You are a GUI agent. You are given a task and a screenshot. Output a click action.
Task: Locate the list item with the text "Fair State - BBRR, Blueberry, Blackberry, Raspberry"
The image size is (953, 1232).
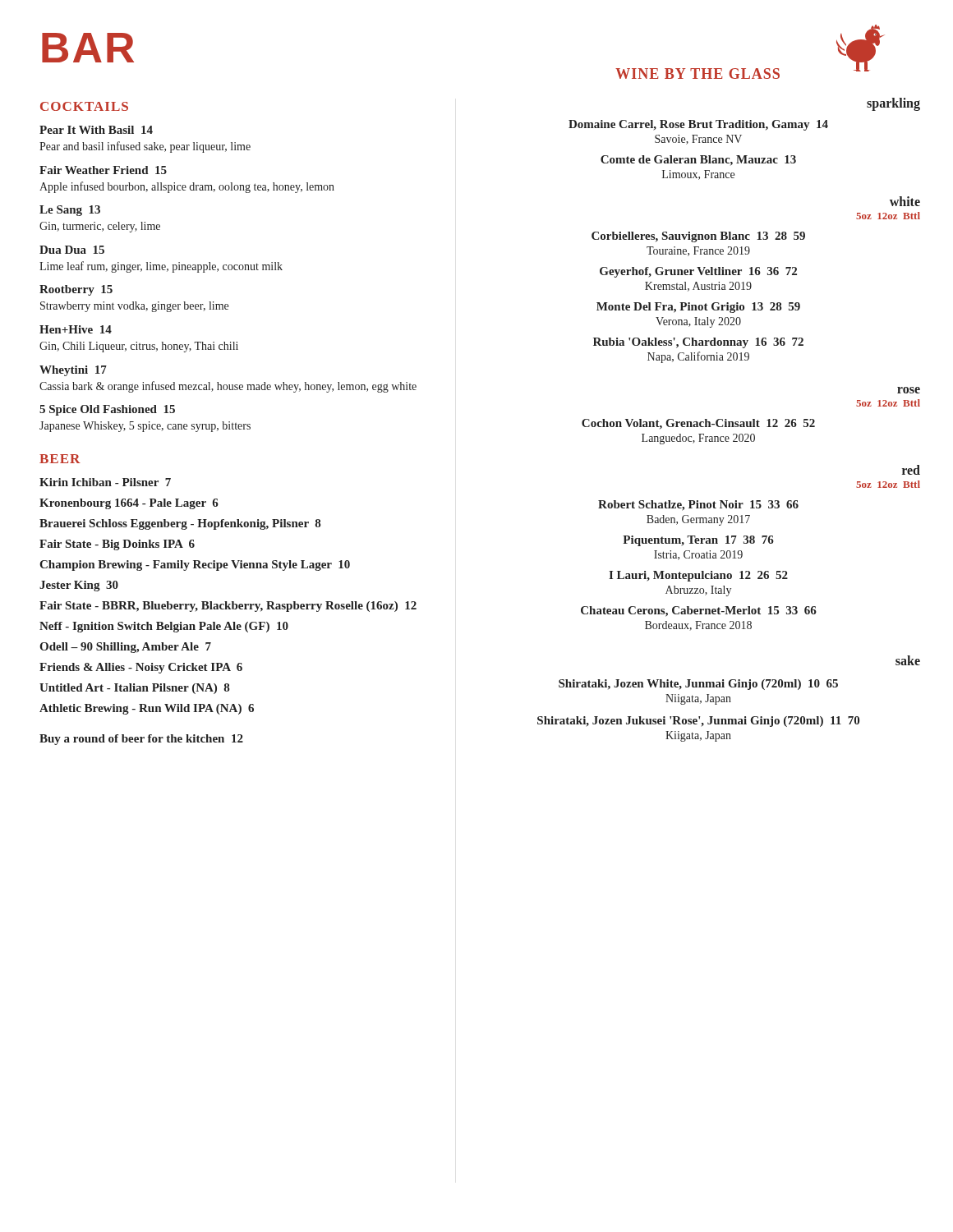point(241,606)
